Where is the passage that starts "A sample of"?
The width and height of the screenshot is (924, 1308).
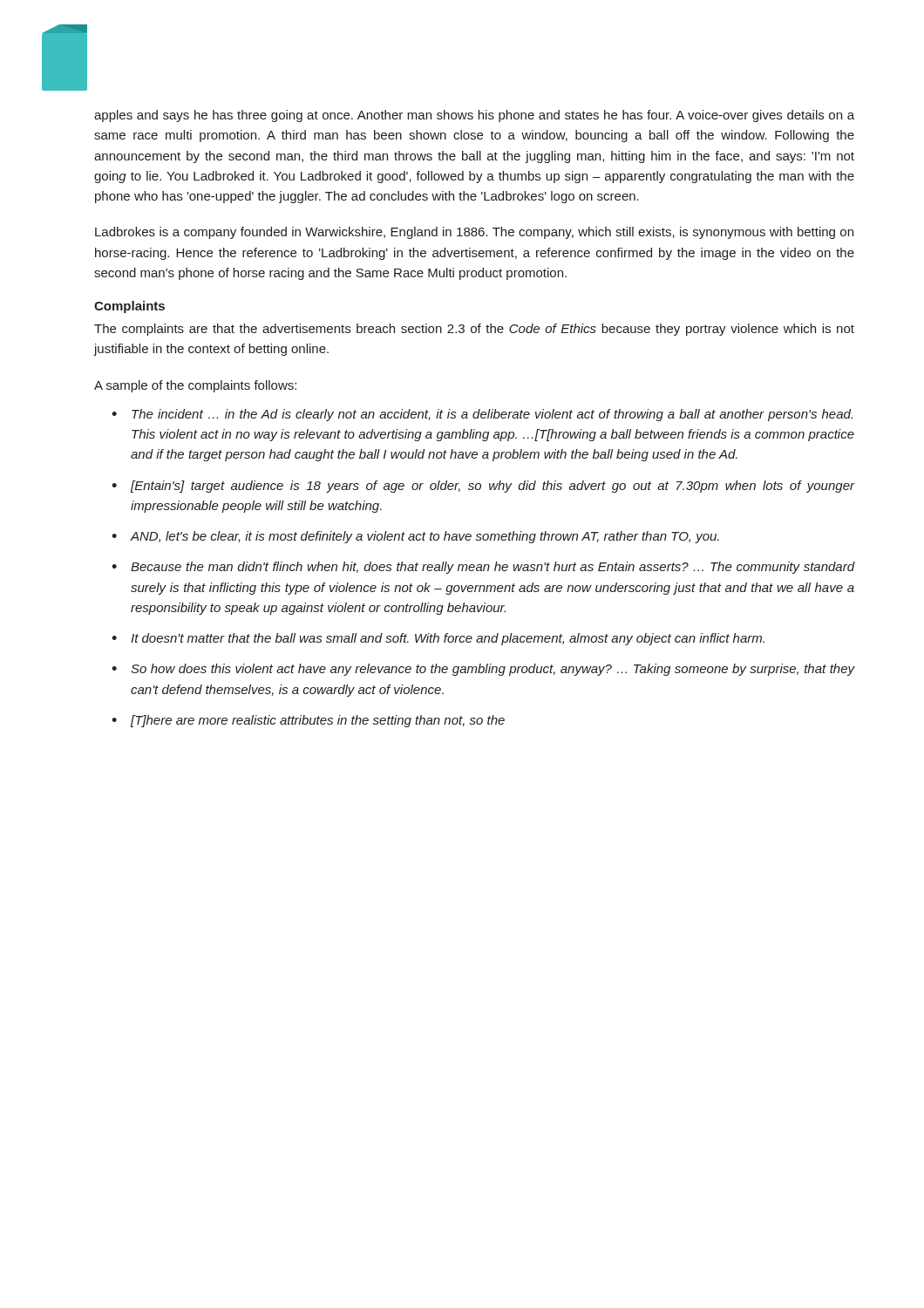[196, 385]
